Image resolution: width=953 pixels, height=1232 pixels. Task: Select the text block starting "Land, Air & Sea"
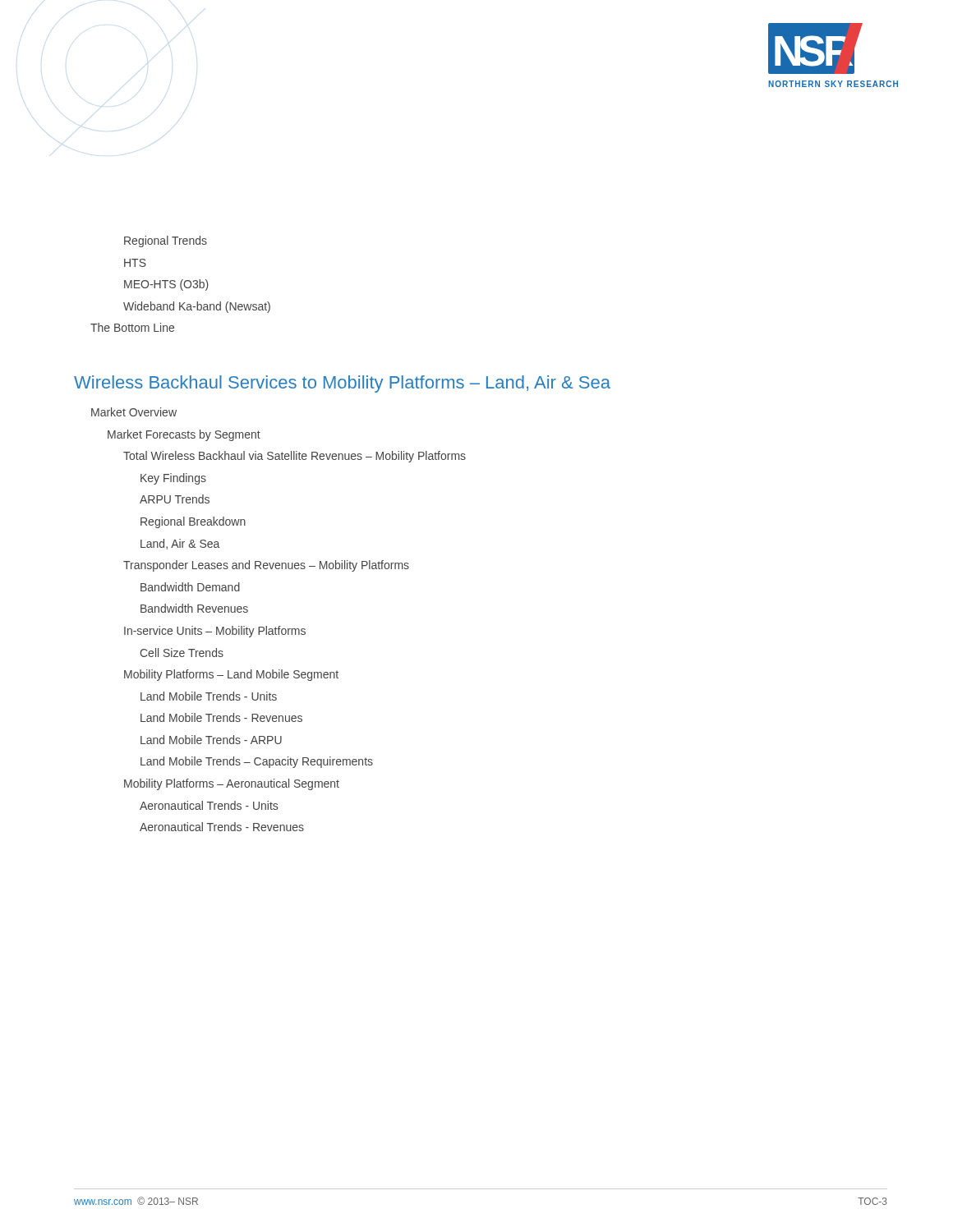[x=180, y=543]
